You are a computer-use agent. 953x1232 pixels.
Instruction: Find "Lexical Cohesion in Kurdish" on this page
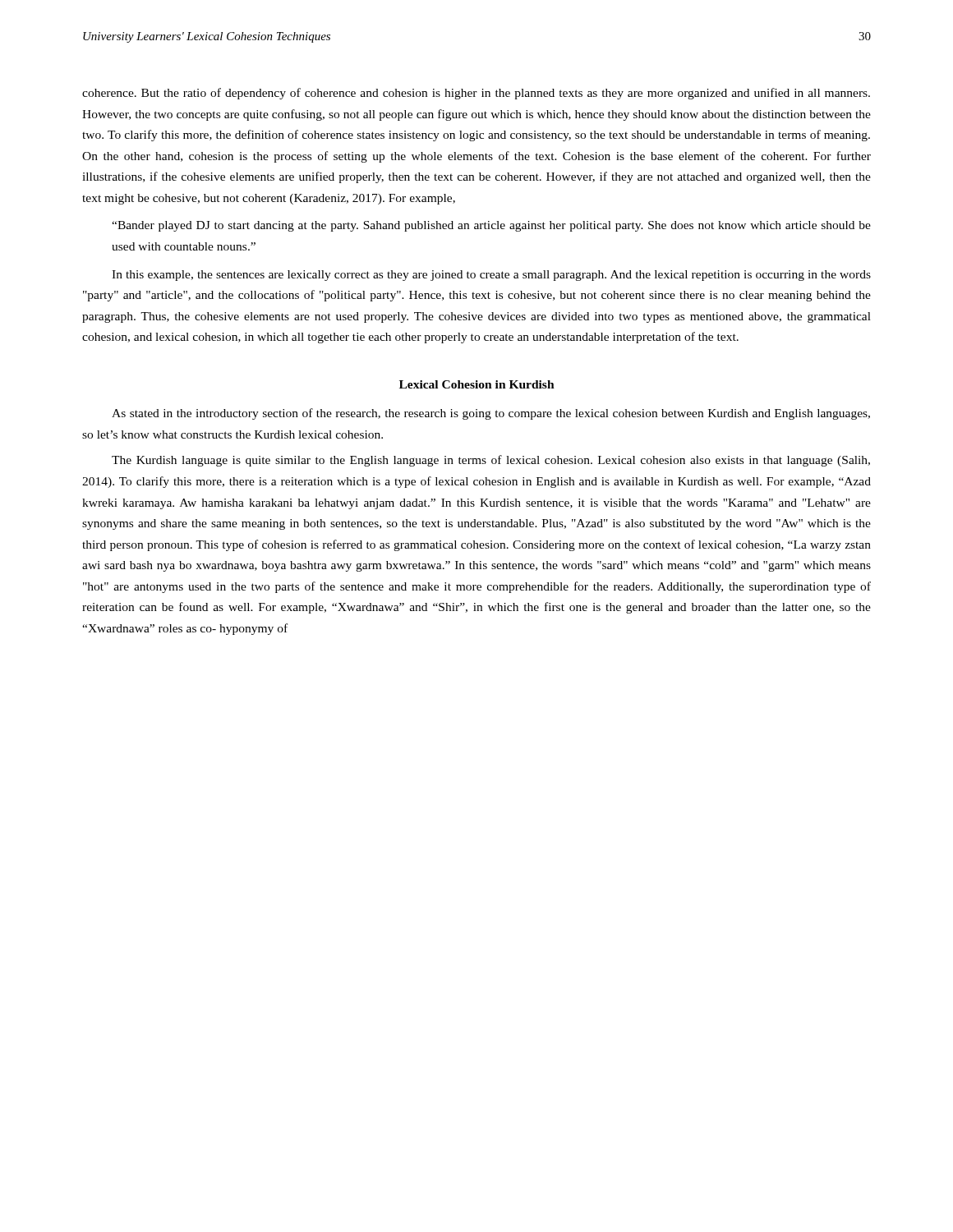pyautogui.click(x=476, y=384)
